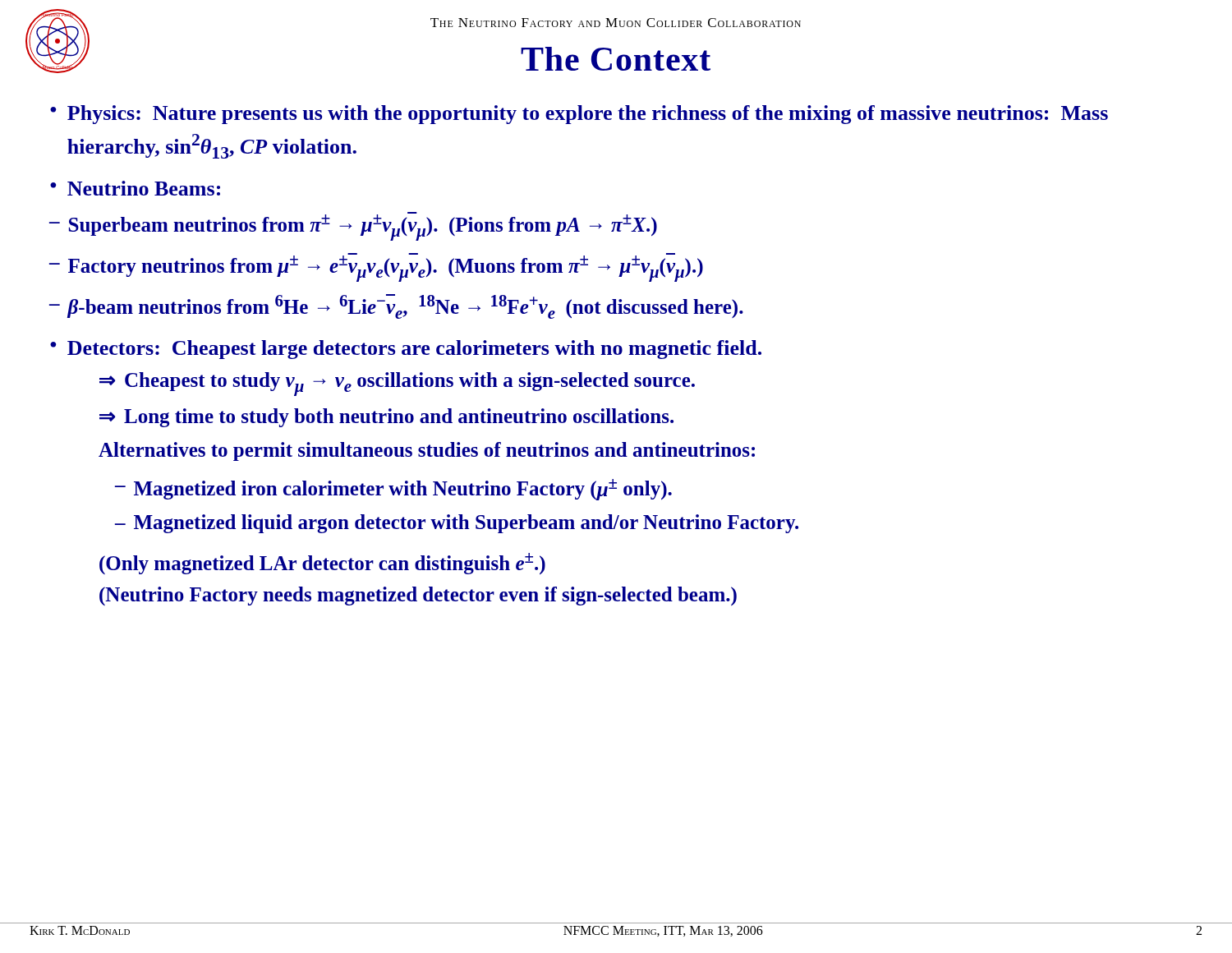Click on the element starting "– Magnetized iron calorimeter with Neutrino"
This screenshot has width=1232, height=953.
pos(394,487)
